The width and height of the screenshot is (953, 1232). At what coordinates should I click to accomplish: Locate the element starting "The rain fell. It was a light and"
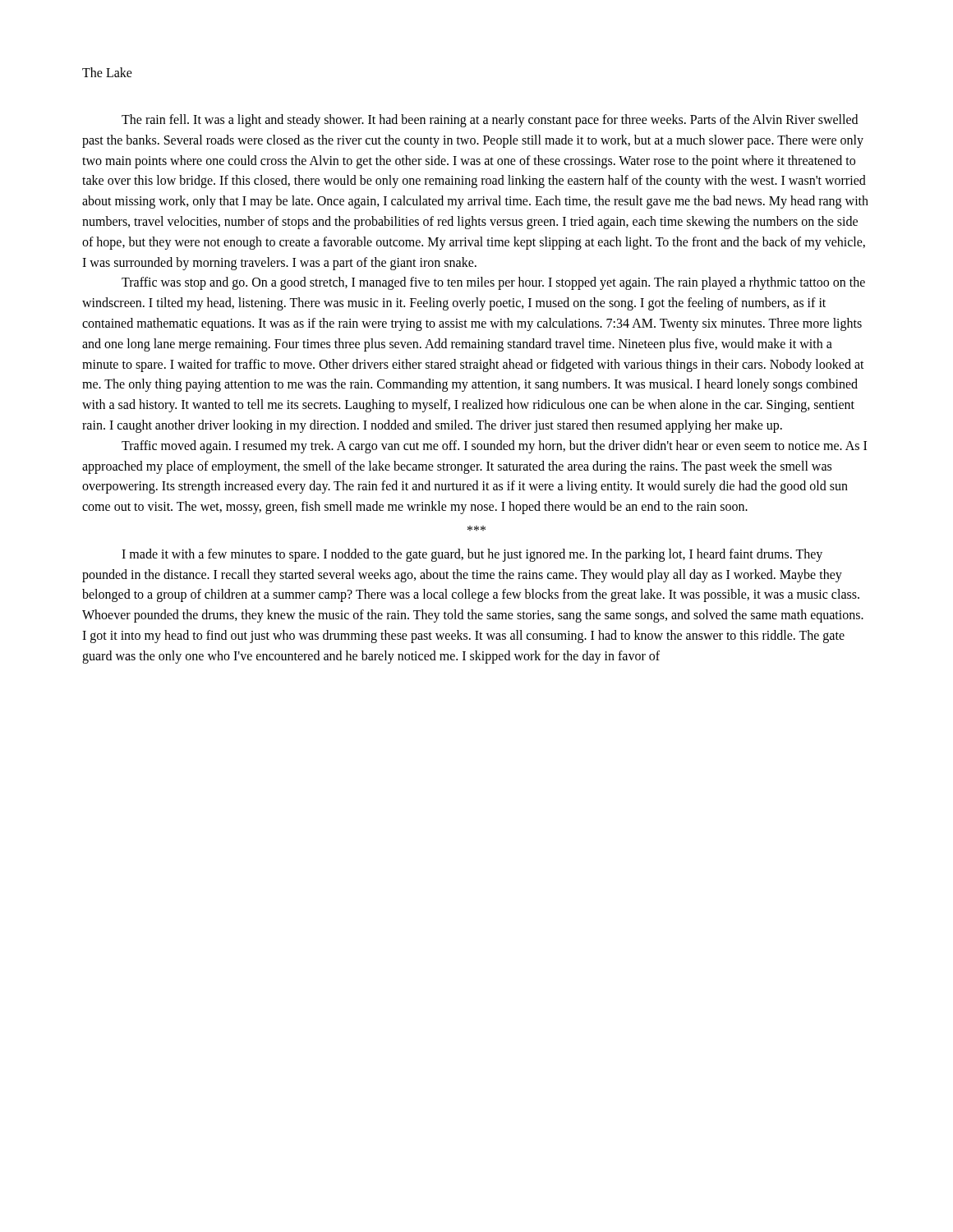[x=476, y=192]
